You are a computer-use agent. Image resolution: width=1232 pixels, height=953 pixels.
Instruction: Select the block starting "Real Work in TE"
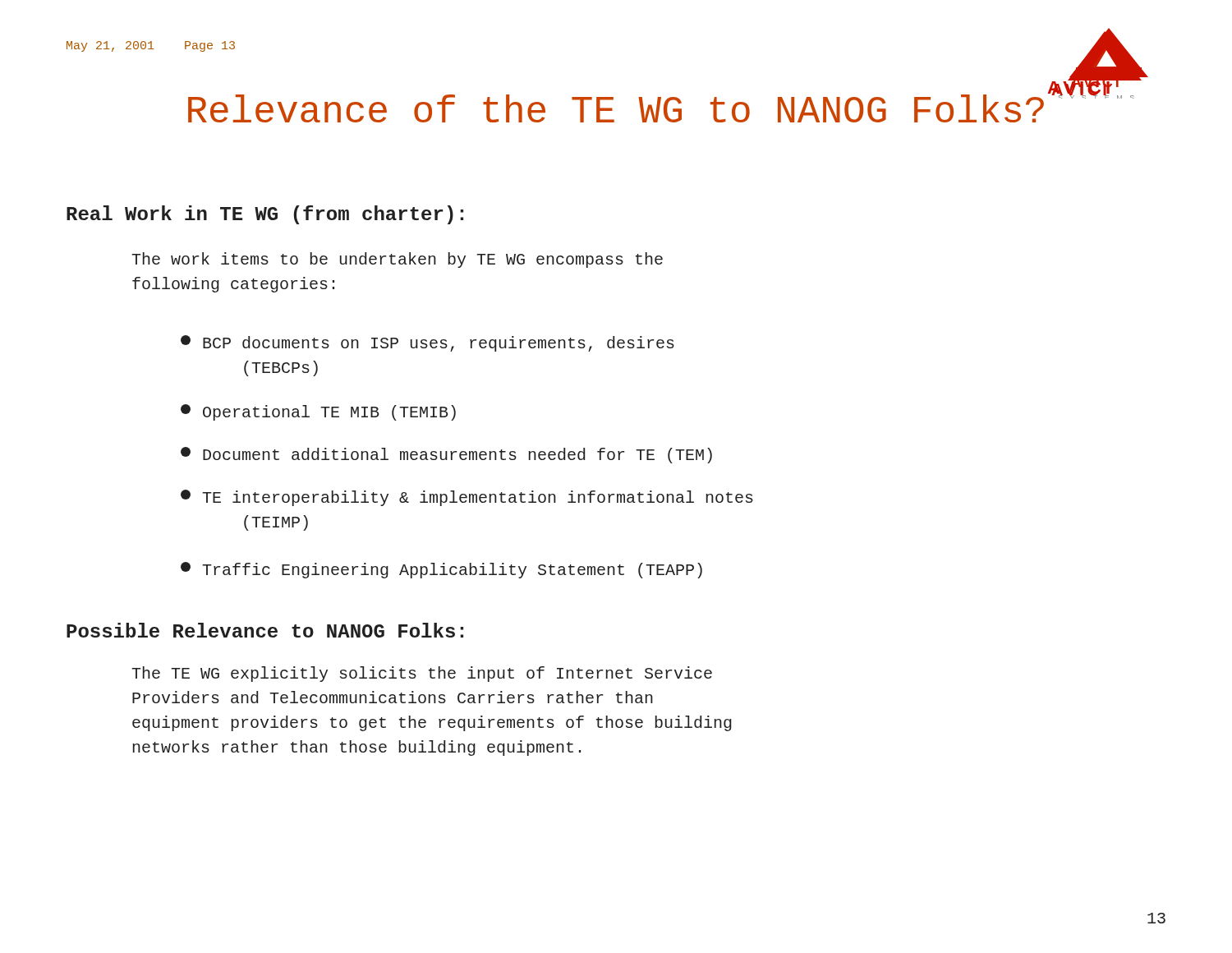pyautogui.click(x=267, y=215)
